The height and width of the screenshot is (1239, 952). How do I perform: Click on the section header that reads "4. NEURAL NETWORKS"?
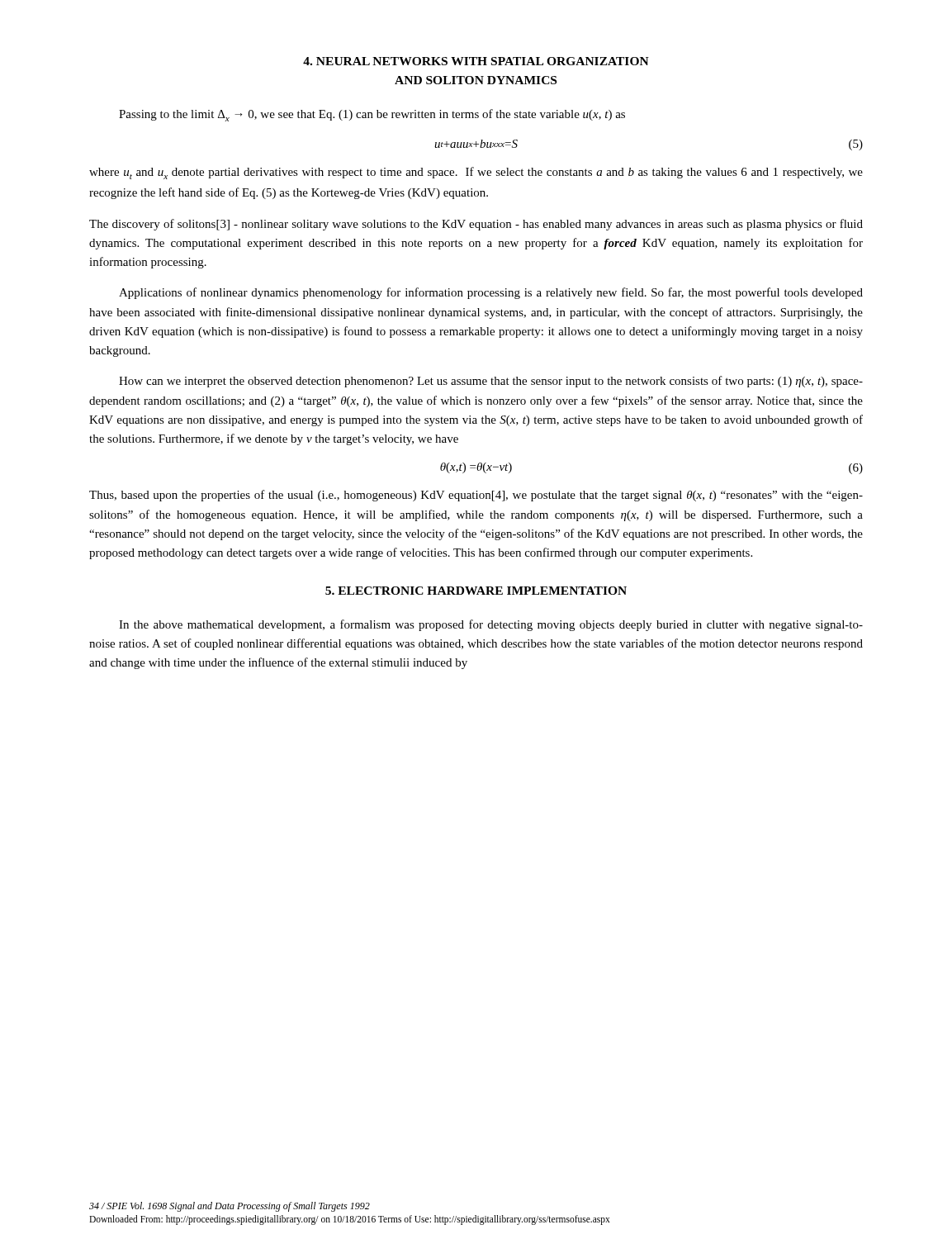476,70
